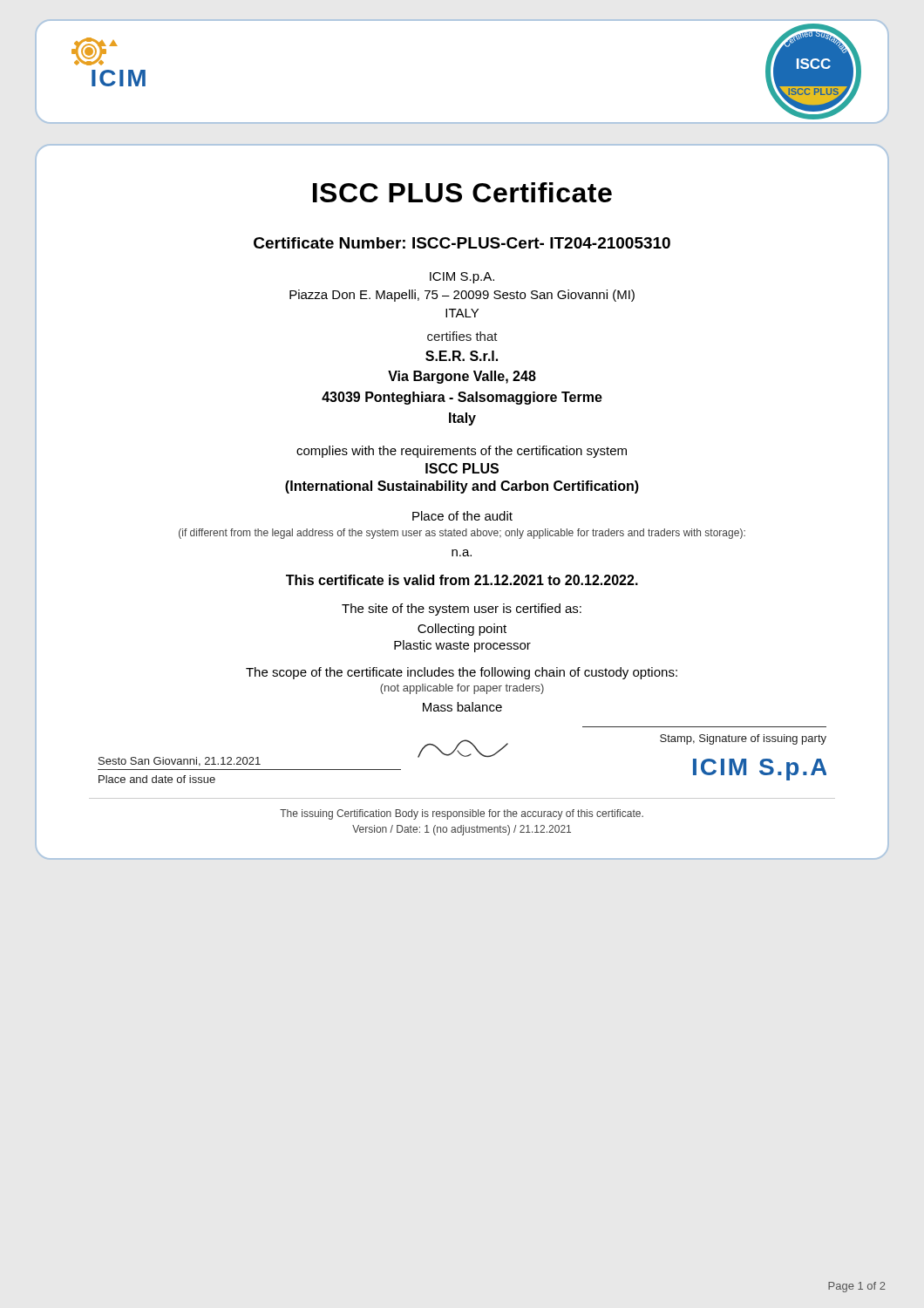Select the text block starting "Plastic waste processor"
The height and width of the screenshot is (1308, 924).
pos(462,645)
